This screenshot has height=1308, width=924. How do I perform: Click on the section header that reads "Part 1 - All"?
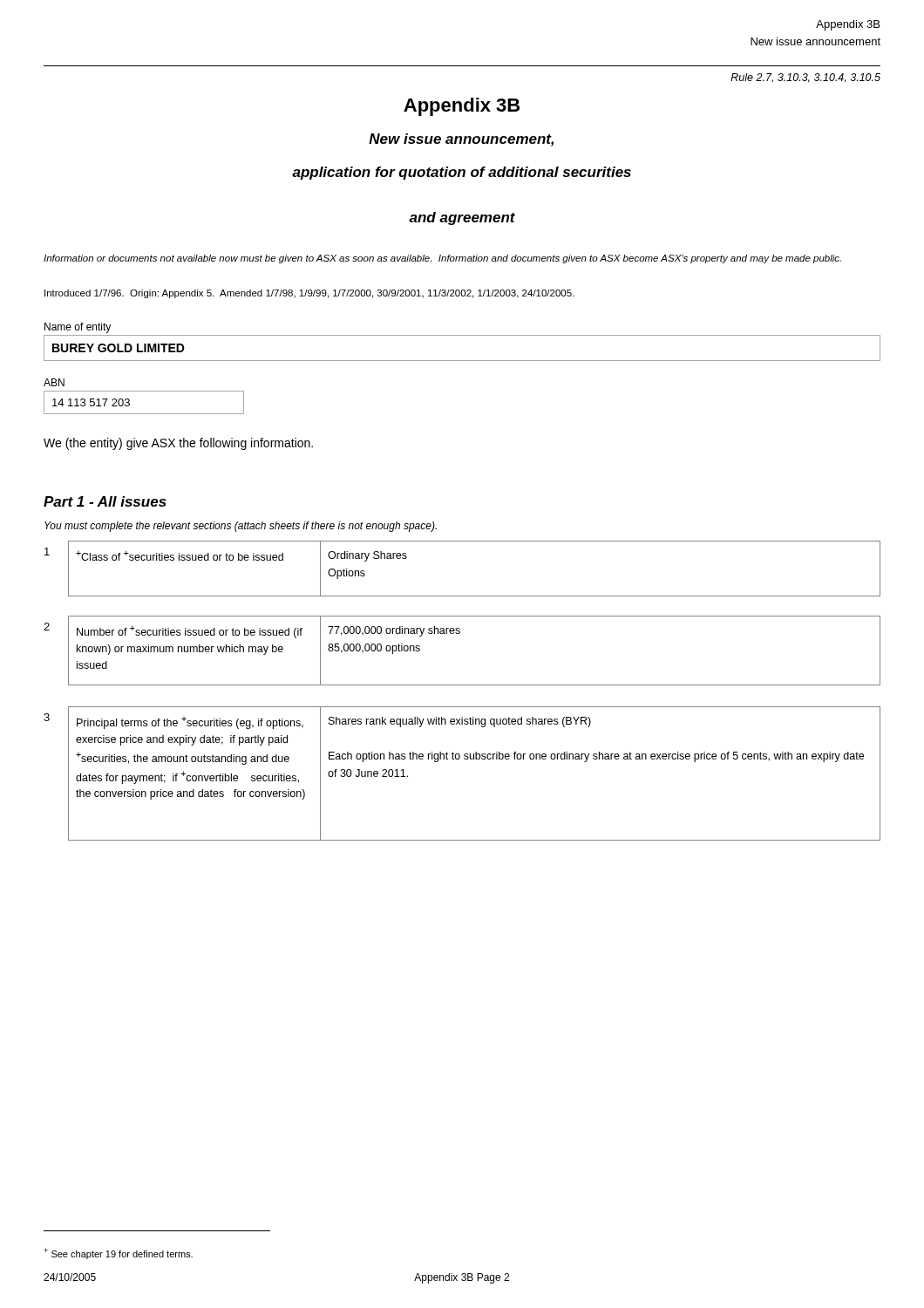pos(105,502)
